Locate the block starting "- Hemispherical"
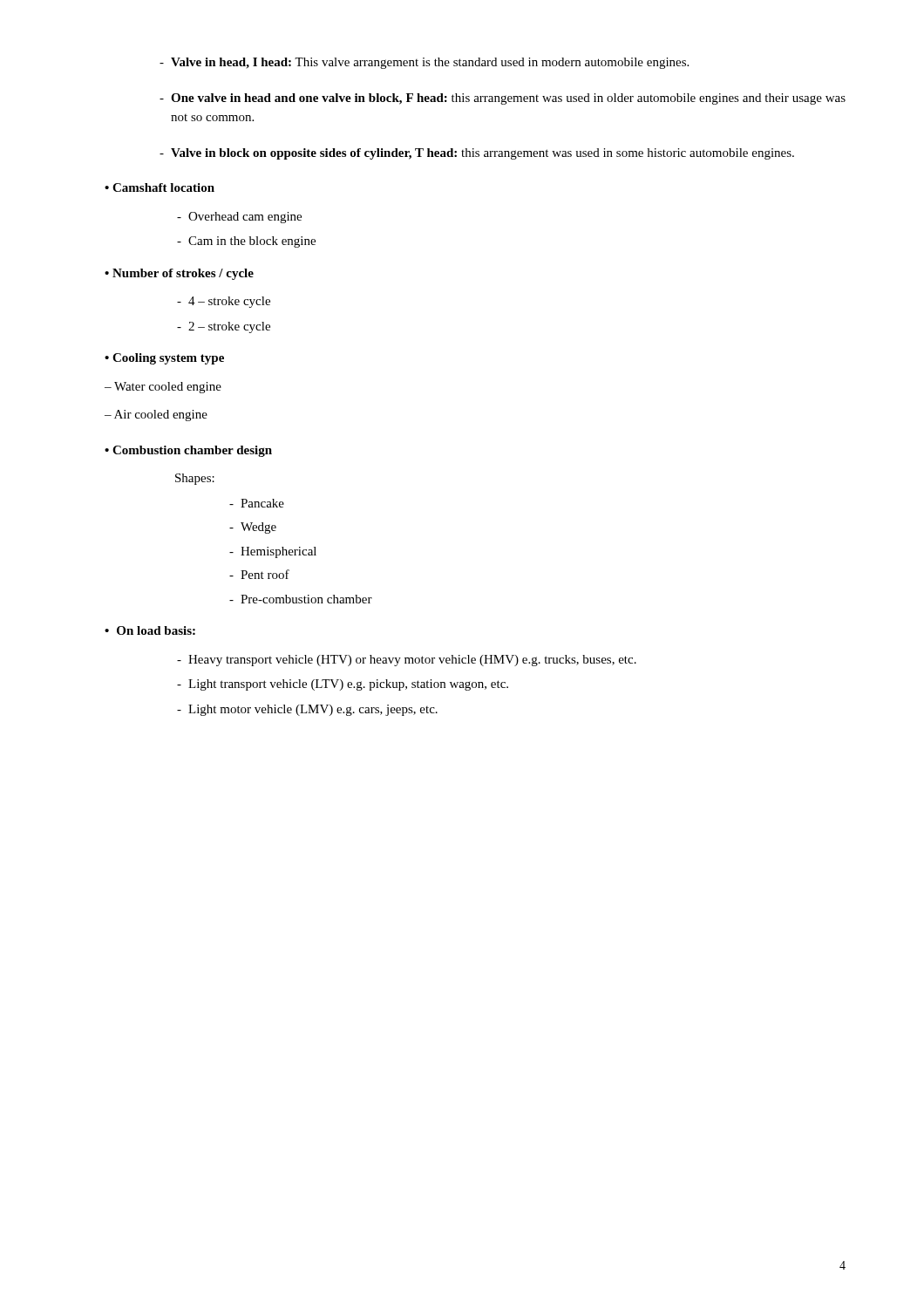The width and height of the screenshot is (924, 1308). [273, 552]
